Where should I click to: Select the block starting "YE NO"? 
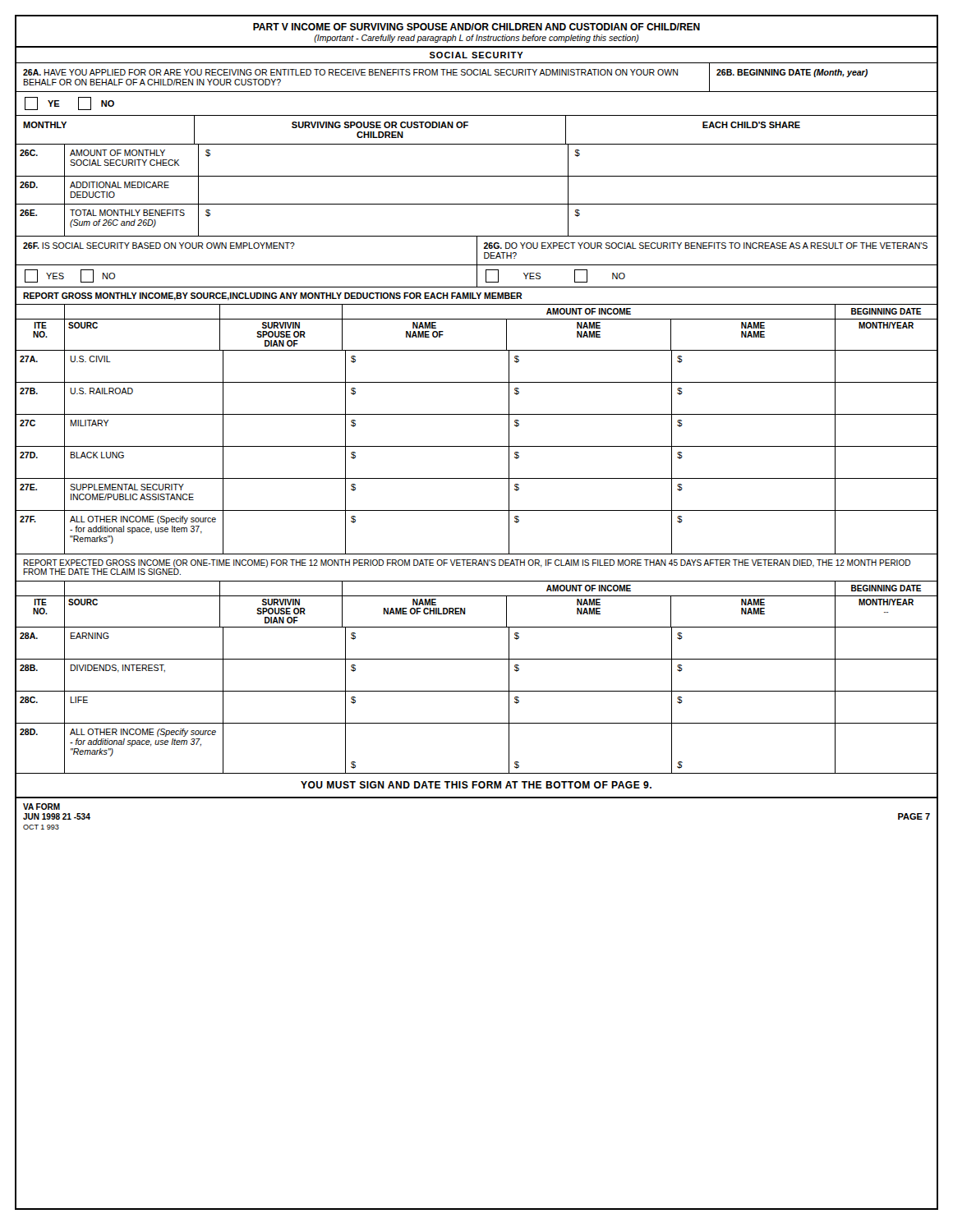70,103
